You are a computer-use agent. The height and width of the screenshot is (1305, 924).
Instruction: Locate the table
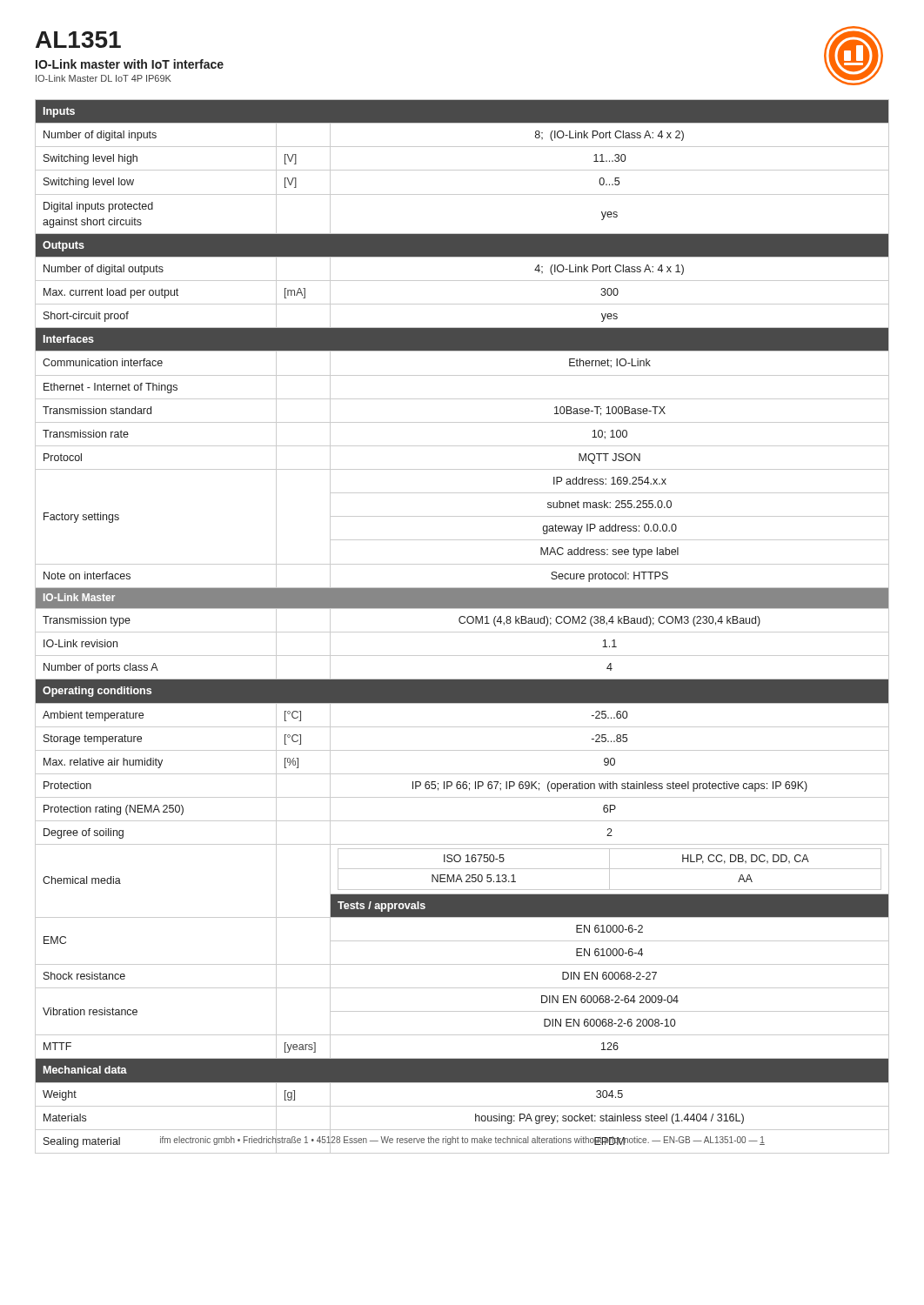tap(462, 626)
